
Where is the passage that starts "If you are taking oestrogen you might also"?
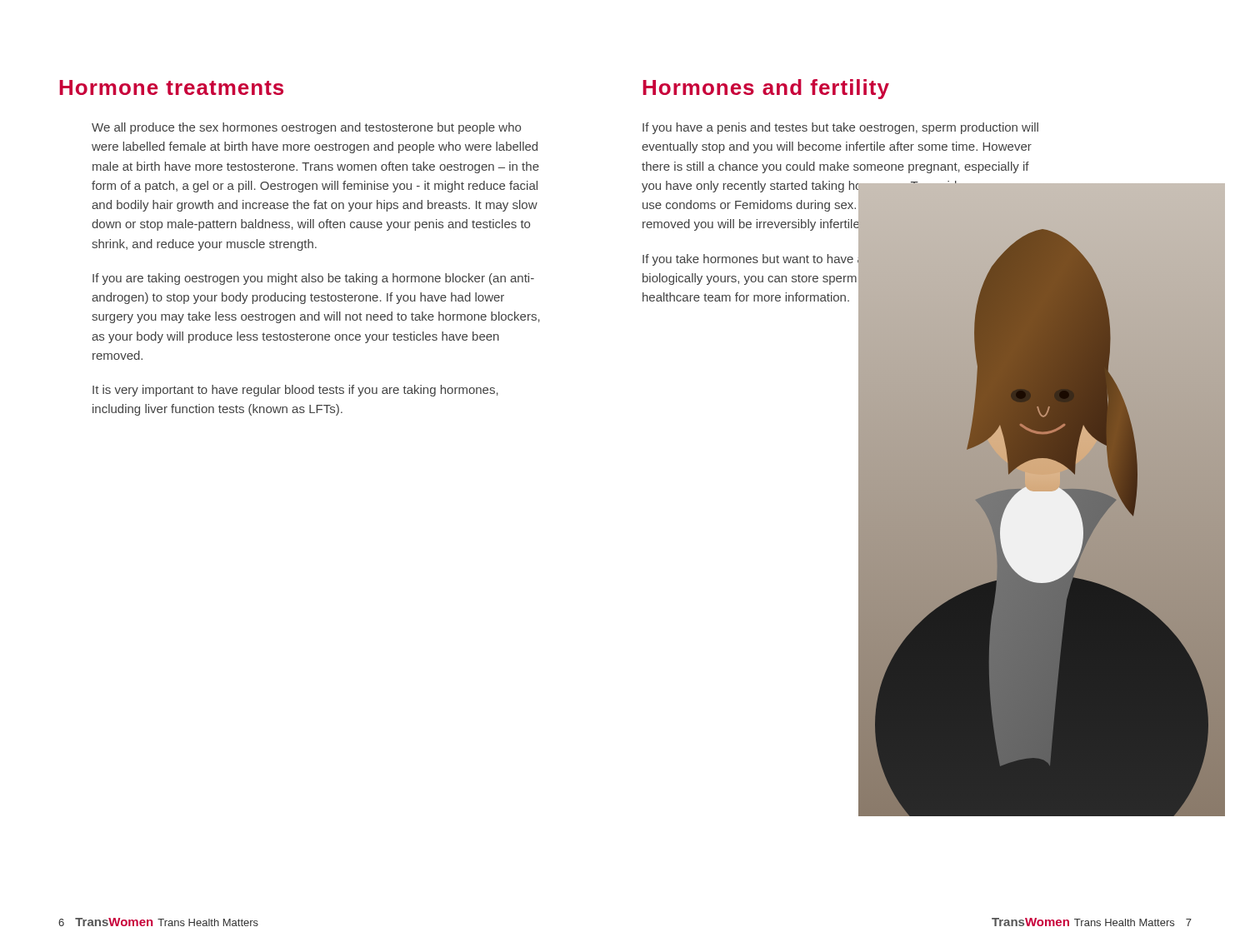tap(316, 316)
